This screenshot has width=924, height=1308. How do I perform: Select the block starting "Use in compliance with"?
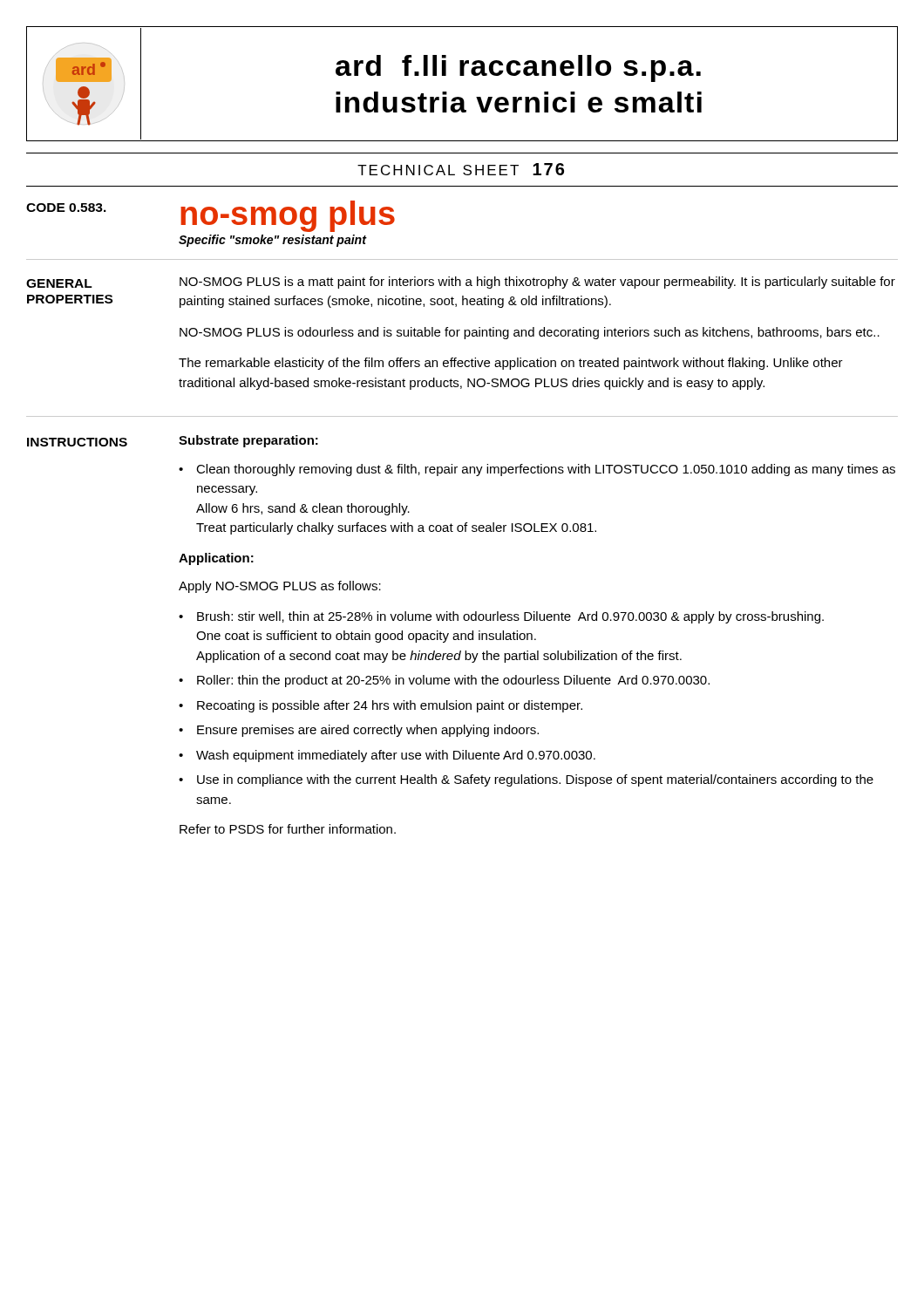[x=535, y=789]
